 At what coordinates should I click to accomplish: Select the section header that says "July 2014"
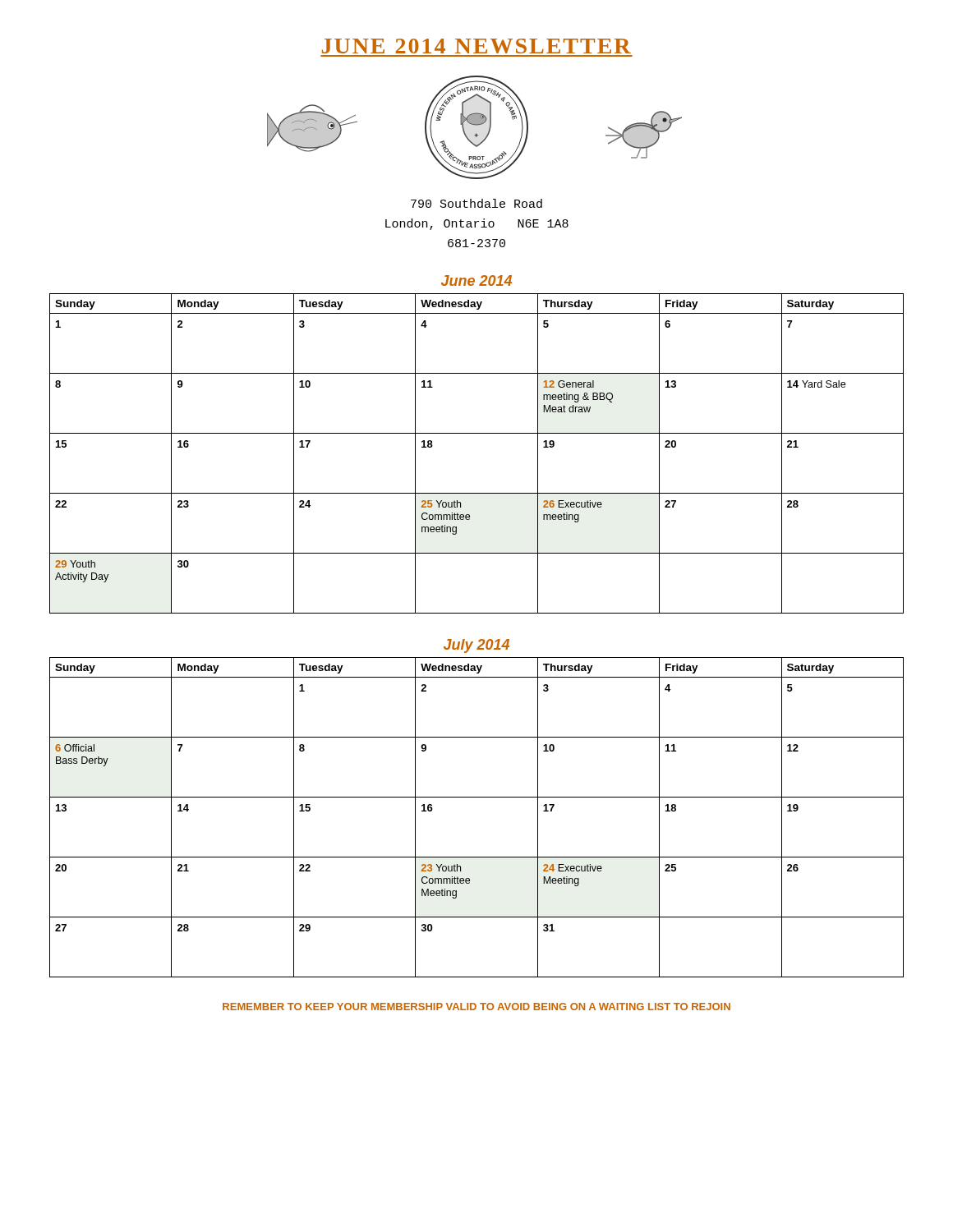[x=476, y=645]
